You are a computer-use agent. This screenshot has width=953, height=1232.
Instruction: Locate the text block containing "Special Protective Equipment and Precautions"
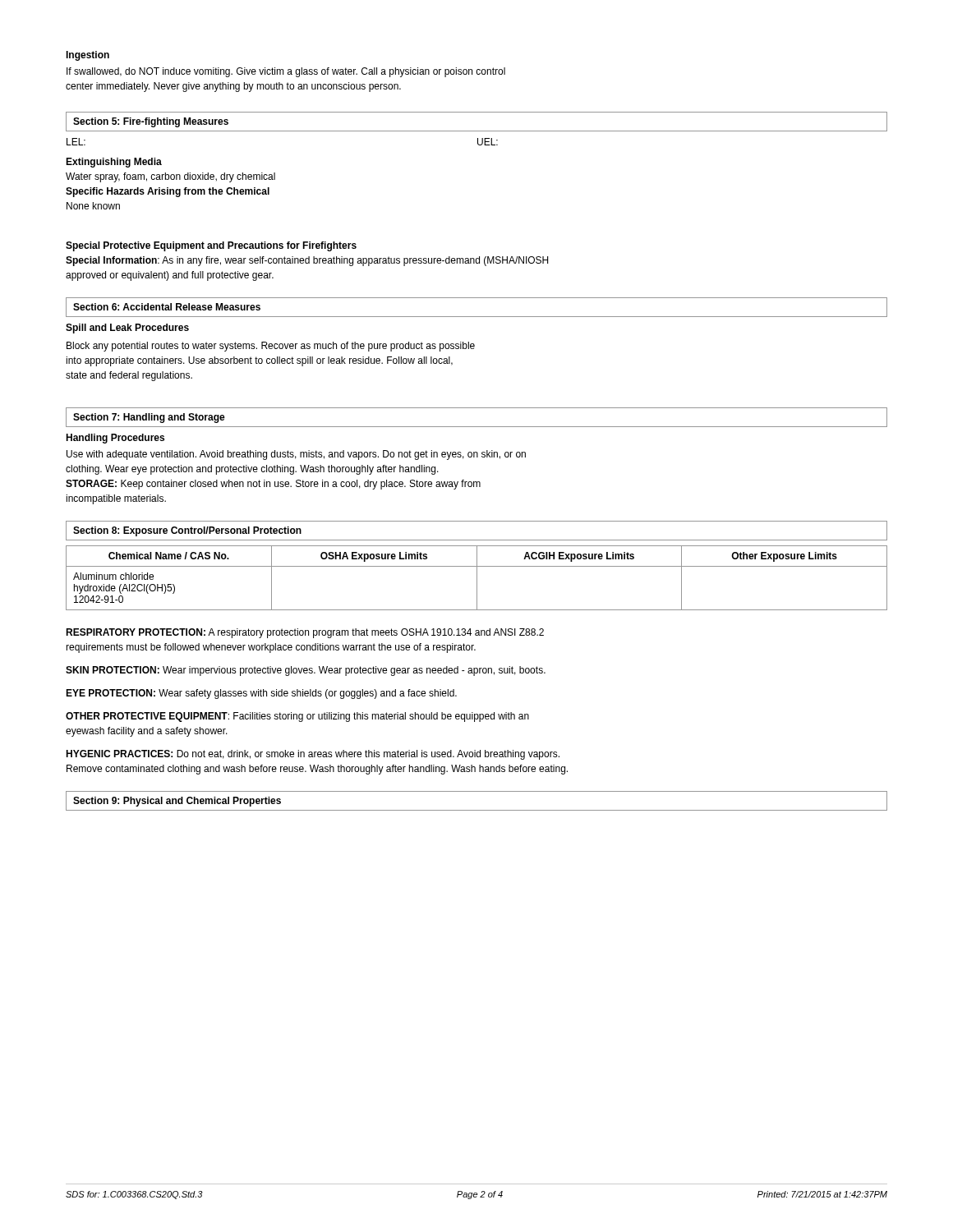[x=307, y=260]
